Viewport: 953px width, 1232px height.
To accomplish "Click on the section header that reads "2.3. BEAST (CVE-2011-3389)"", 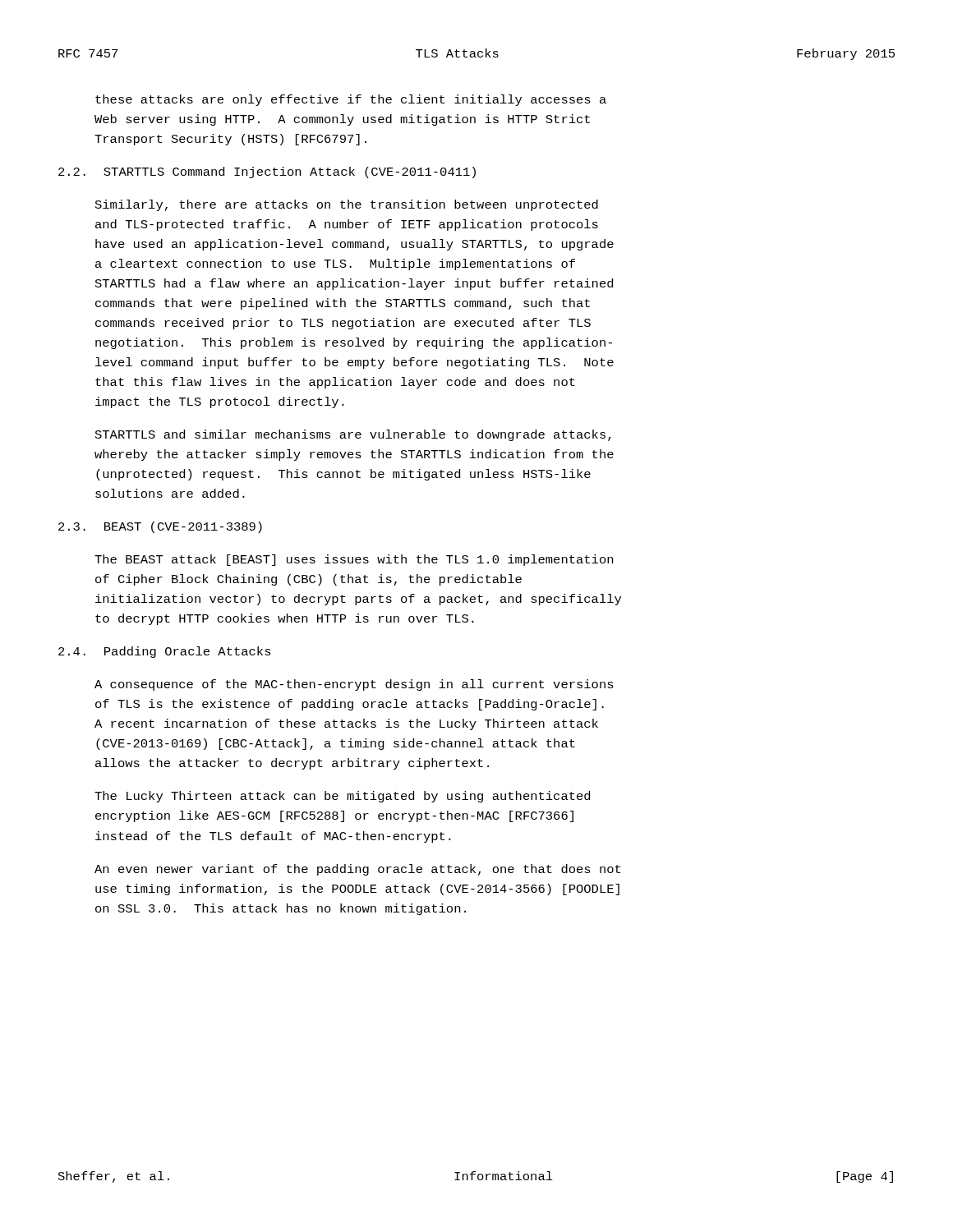I will (161, 528).
